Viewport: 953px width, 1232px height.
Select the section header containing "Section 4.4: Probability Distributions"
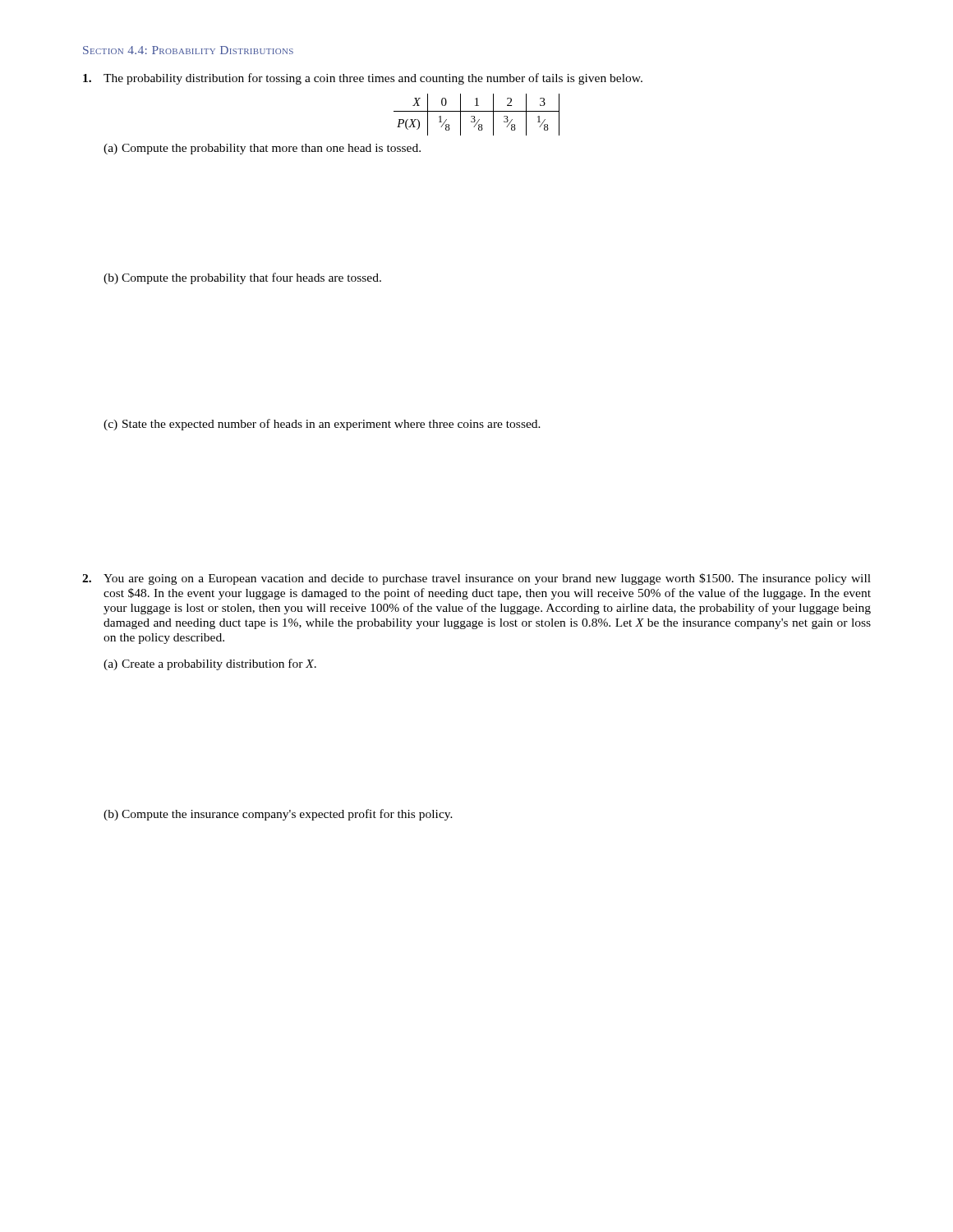pos(188,50)
